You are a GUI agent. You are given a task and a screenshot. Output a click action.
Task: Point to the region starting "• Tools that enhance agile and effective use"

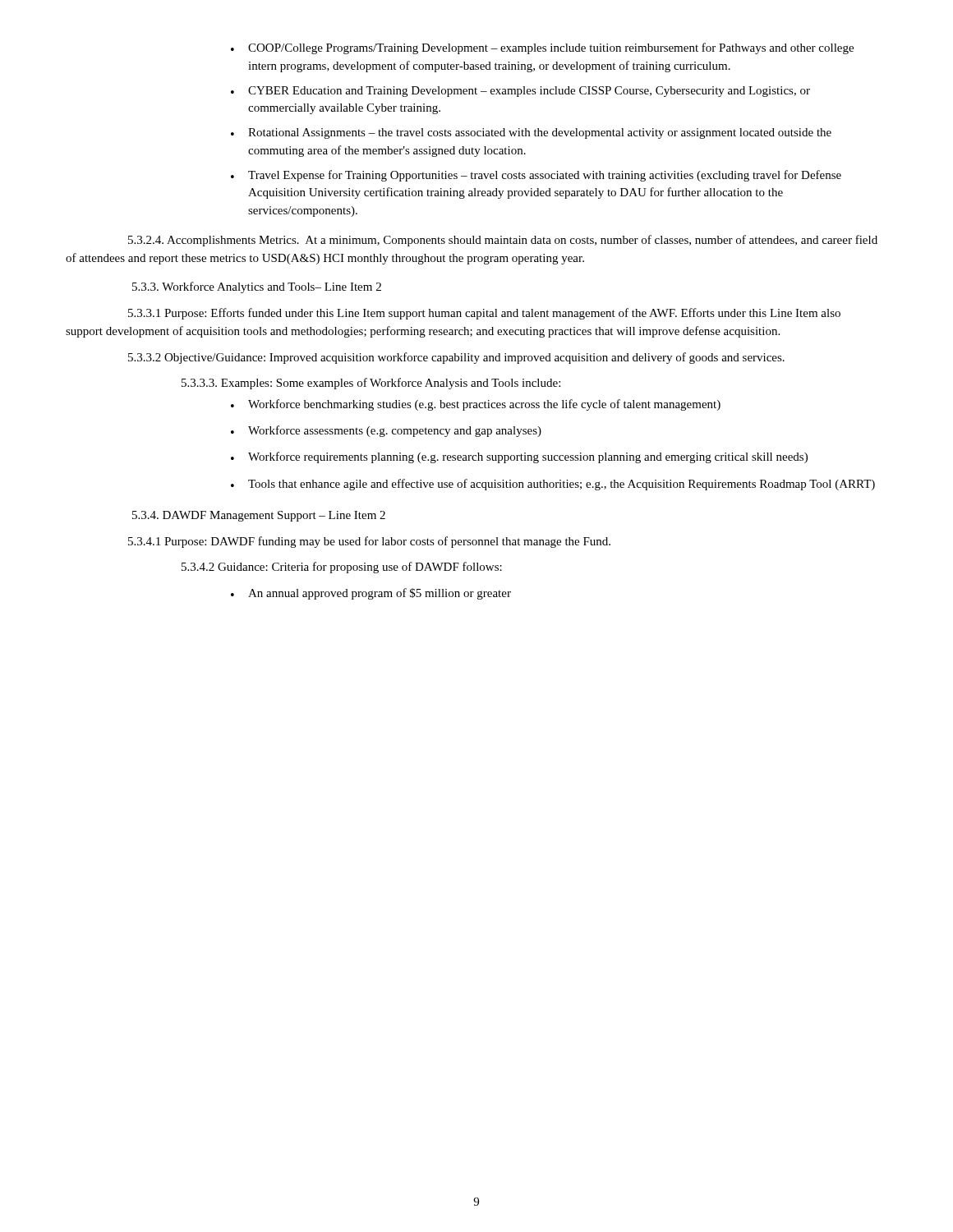click(555, 485)
